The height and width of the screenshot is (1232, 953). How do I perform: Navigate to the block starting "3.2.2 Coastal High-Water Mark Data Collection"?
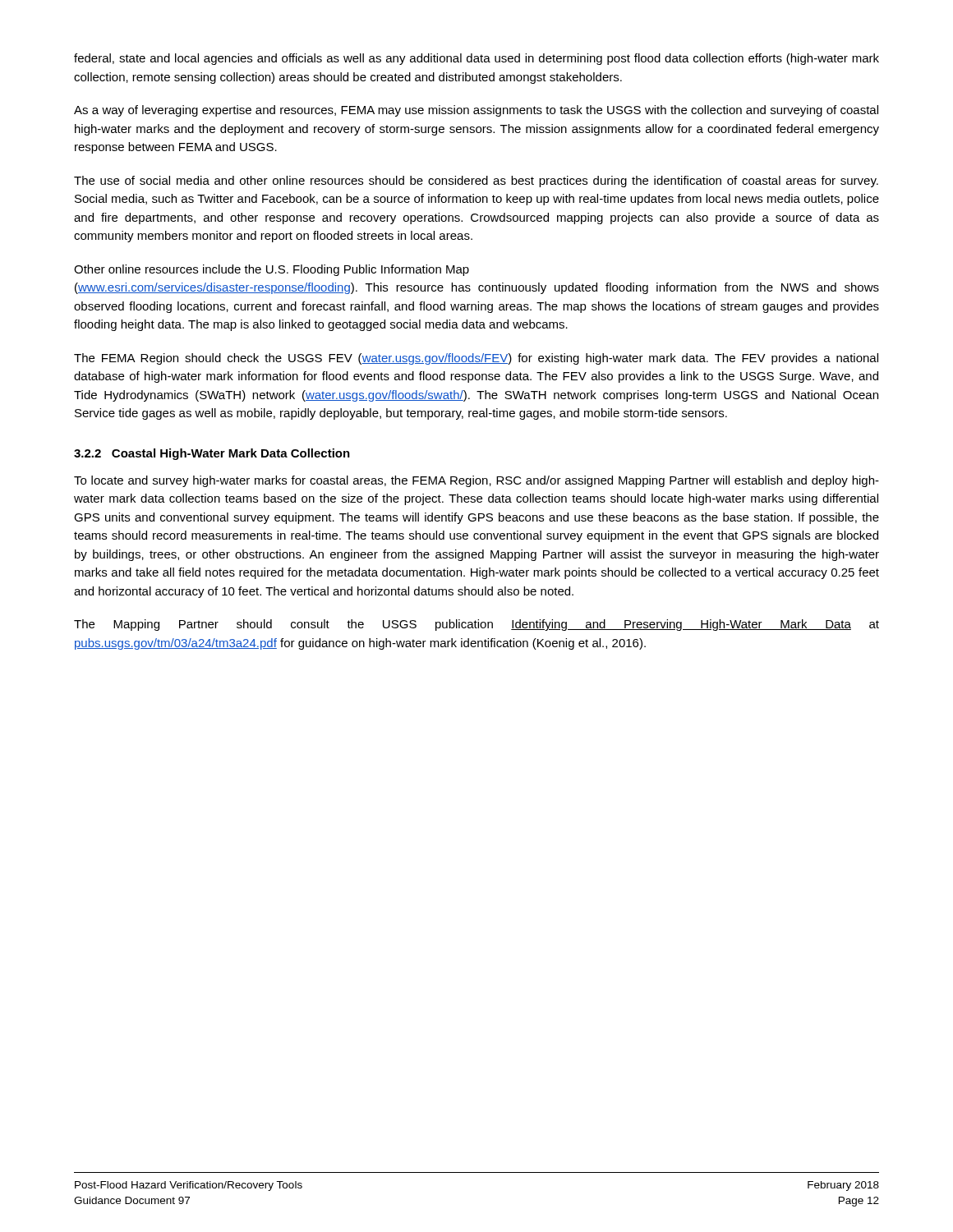[x=212, y=453]
